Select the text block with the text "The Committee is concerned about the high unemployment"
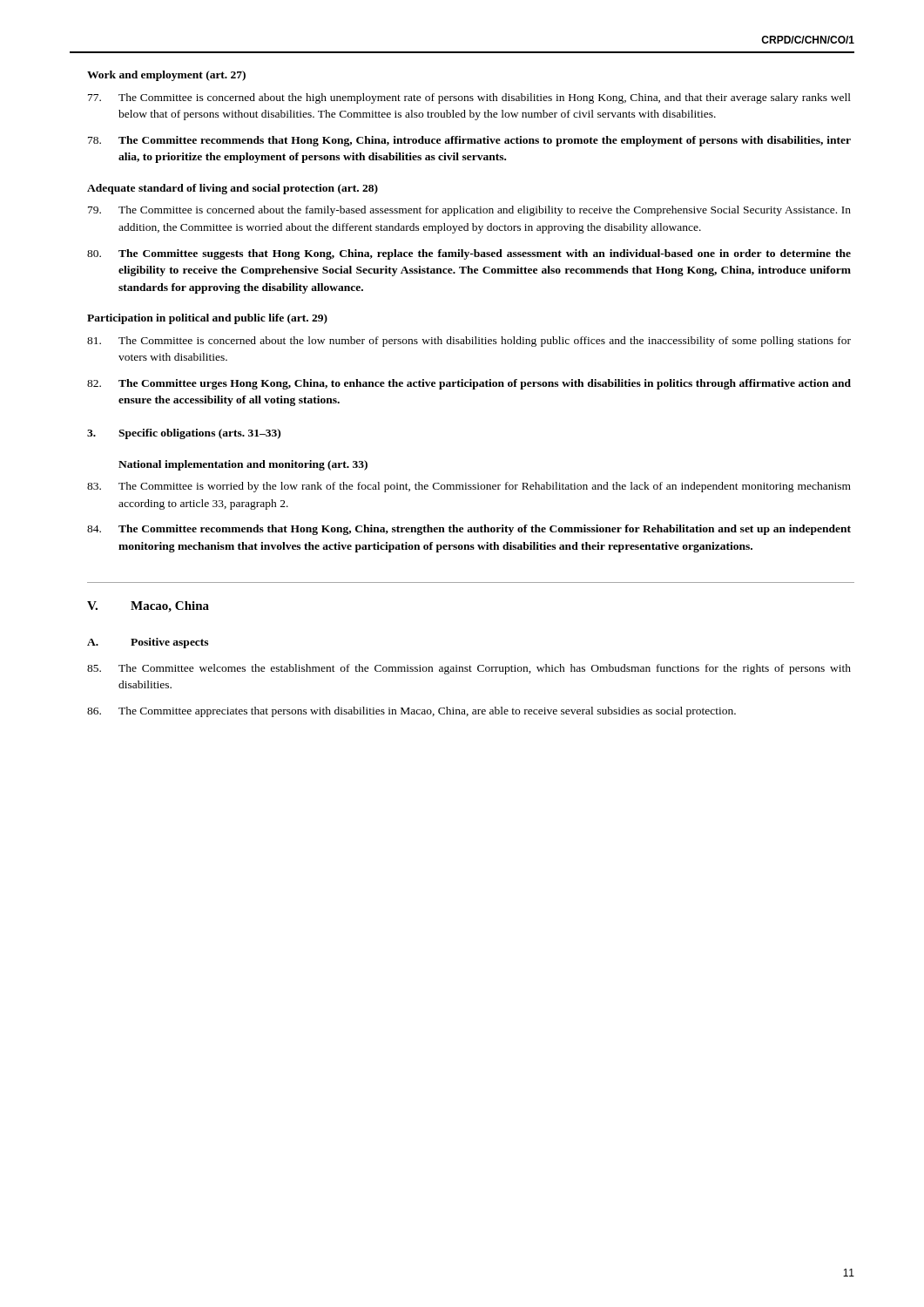Viewport: 924px width, 1307px height. tap(469, 106)
